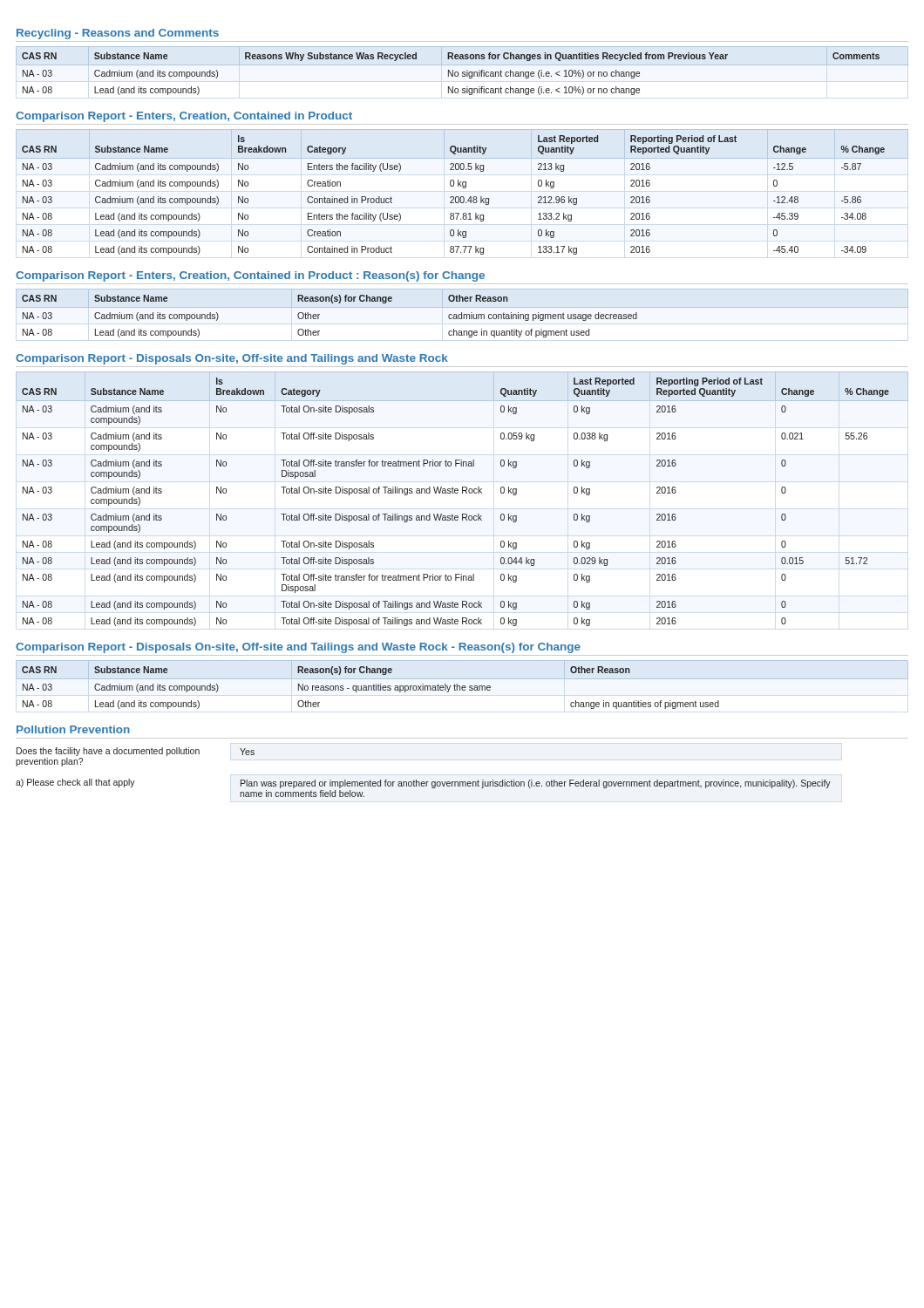This screenshot has width=924, height=1308.
Task: Locate the table with the text "133.2 kg"
Action: (x=462, y=194)
